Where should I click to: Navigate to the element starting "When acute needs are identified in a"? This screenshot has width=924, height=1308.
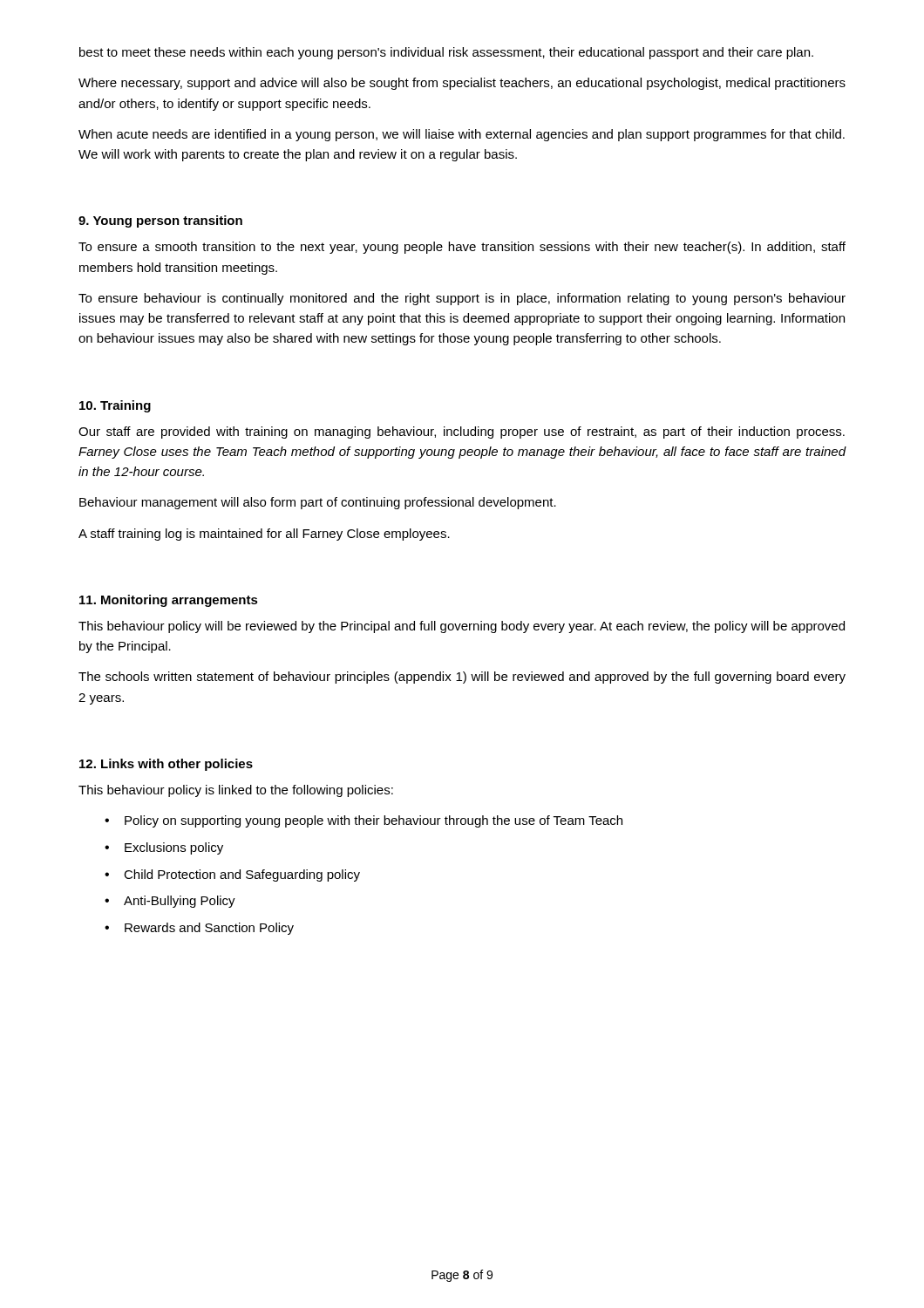462,144
